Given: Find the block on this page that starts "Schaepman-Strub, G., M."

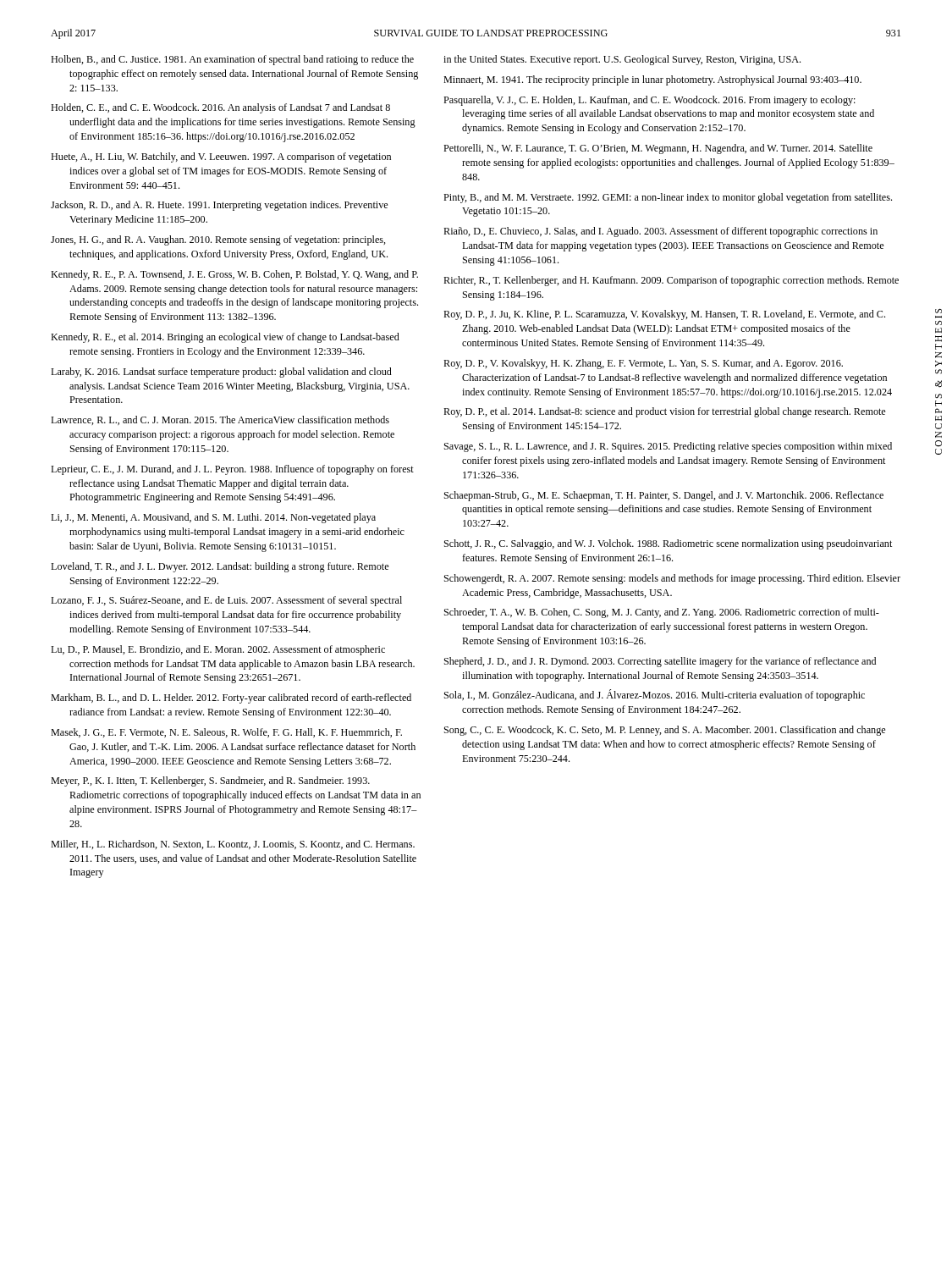Looking at the screenshot, I should (664, 509).
